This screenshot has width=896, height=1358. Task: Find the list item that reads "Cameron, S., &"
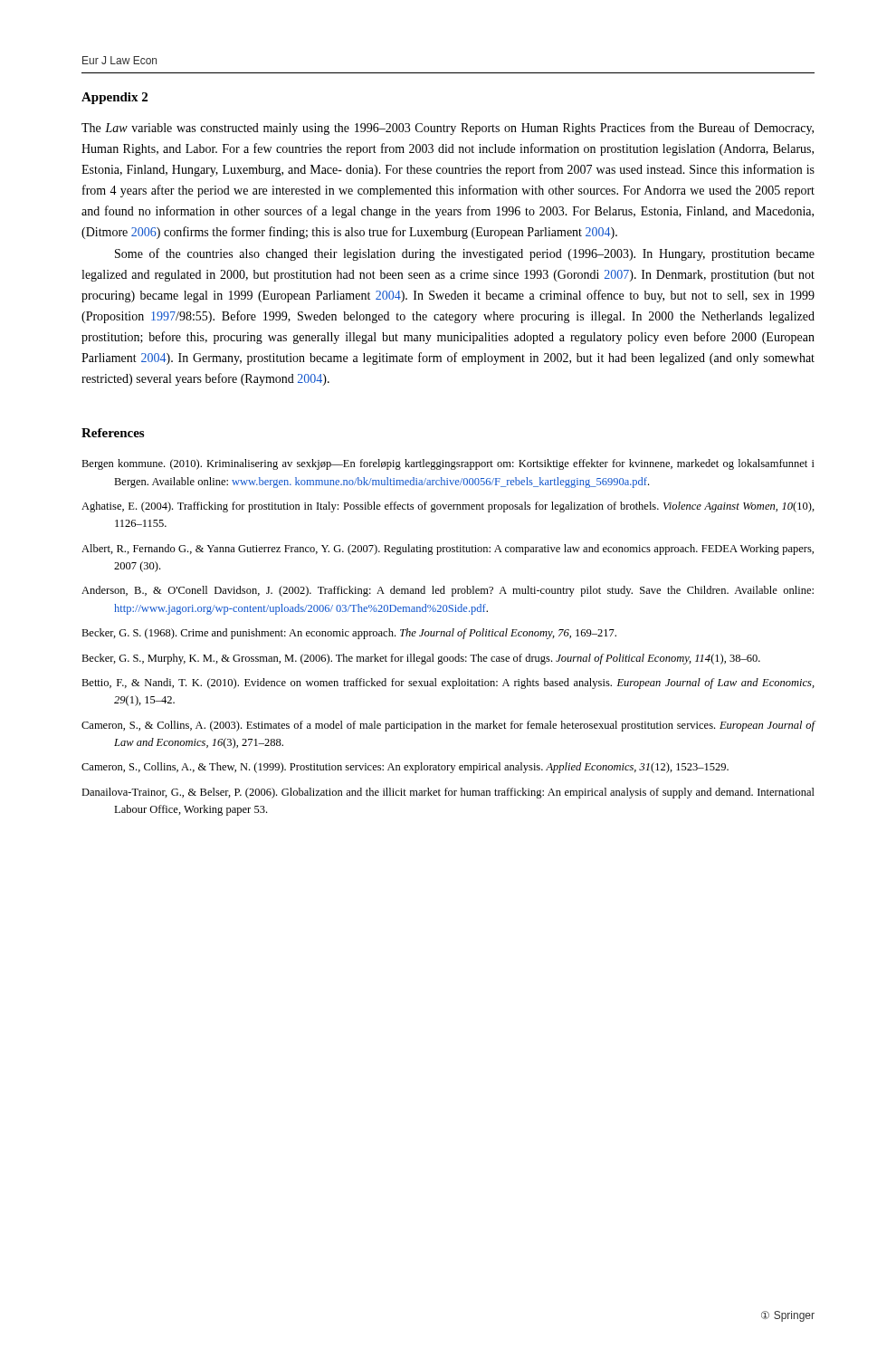point(448,734)
